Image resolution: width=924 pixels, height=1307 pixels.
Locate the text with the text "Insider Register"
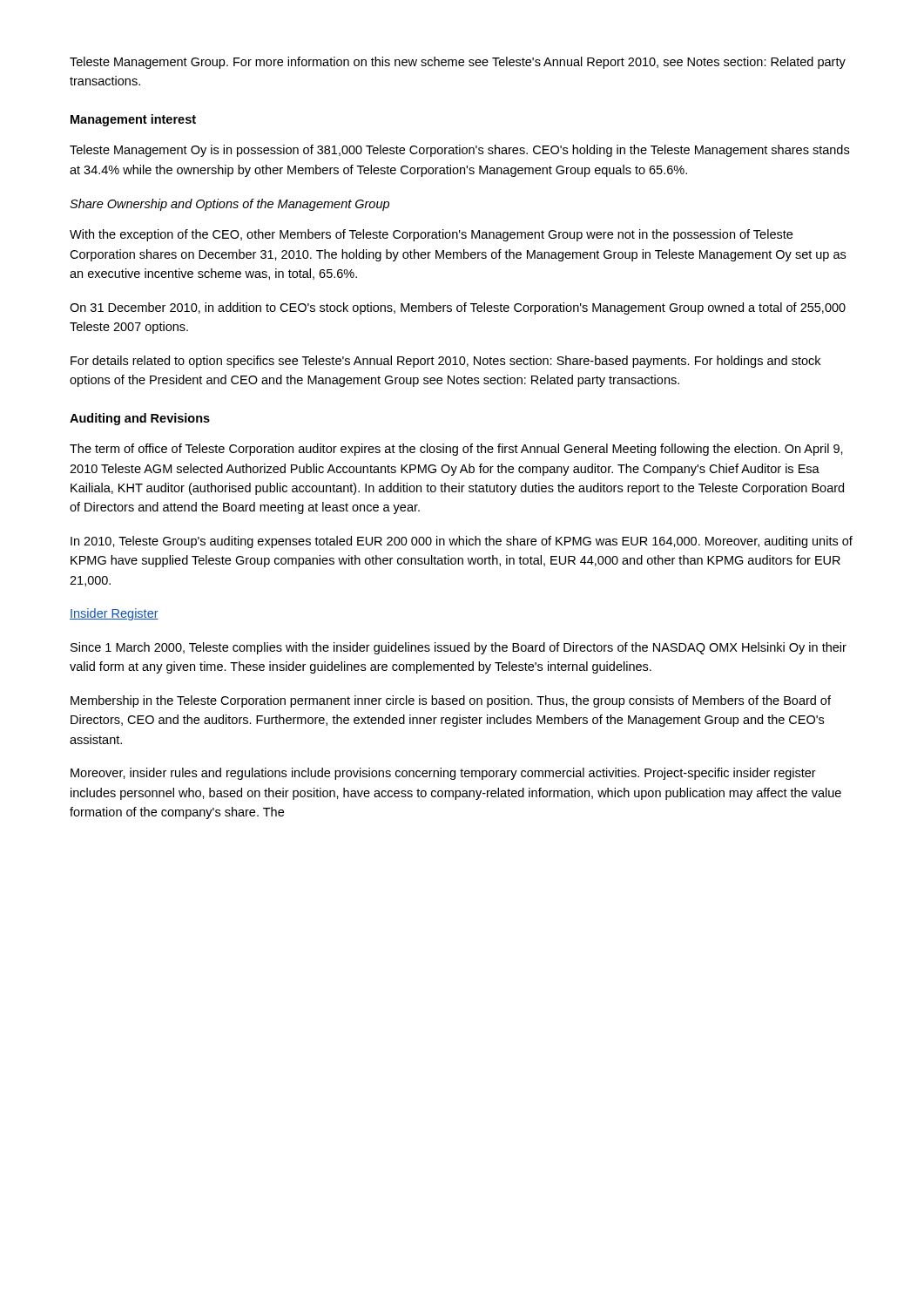click(x=114, y=614)
